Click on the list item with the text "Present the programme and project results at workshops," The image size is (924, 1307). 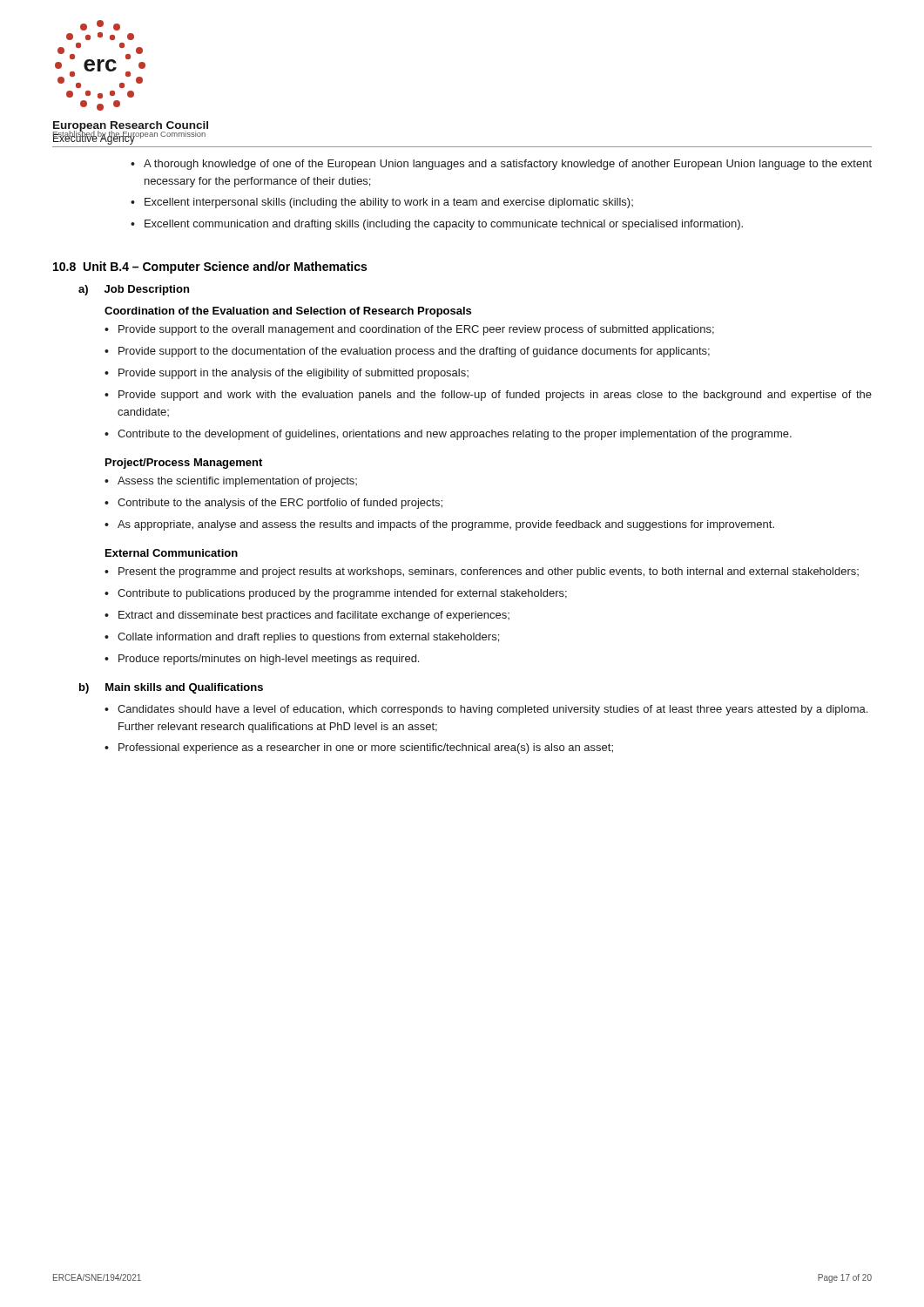tap(488, 572)
